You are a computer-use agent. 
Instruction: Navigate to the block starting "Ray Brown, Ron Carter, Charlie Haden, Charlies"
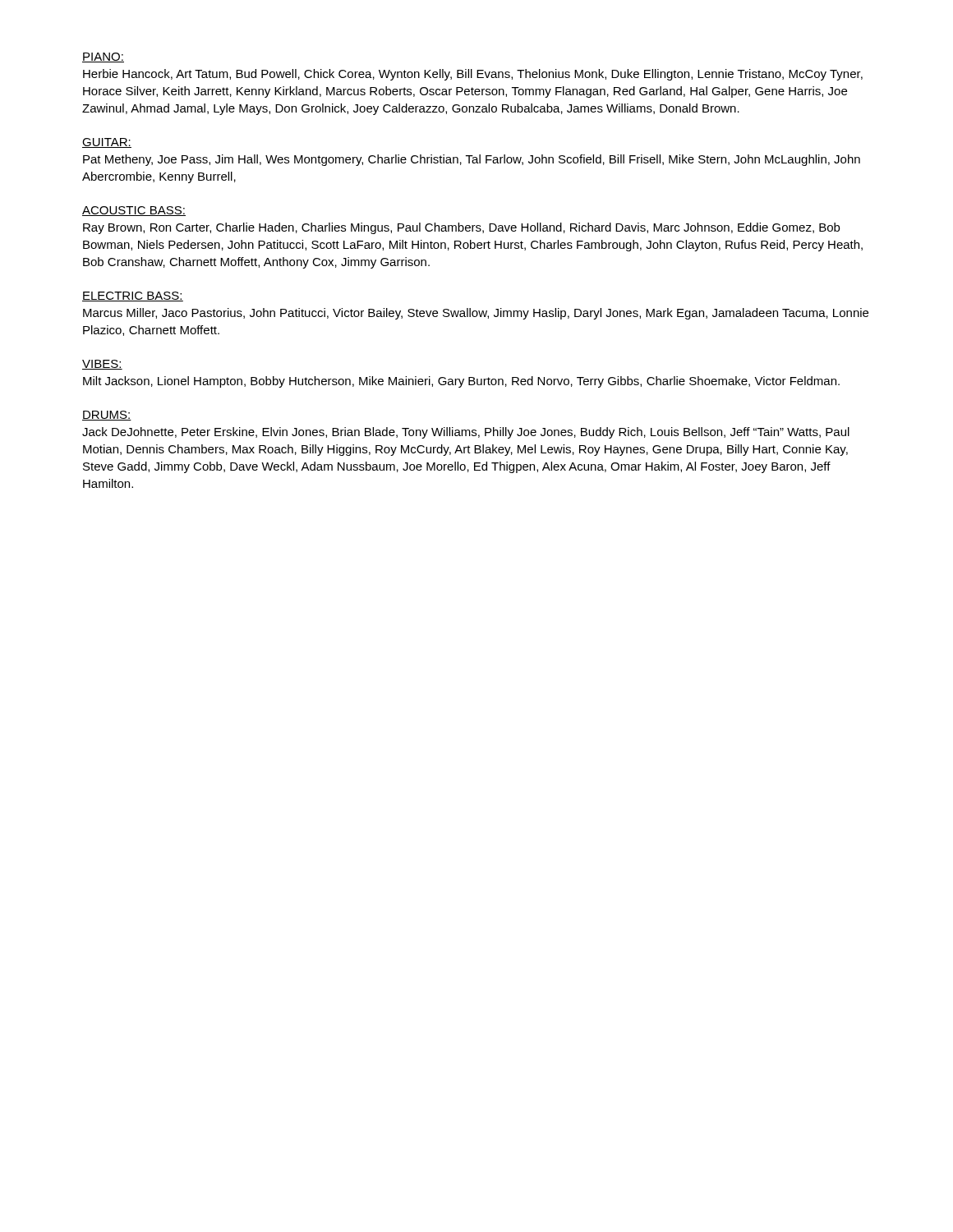point(476,244)
